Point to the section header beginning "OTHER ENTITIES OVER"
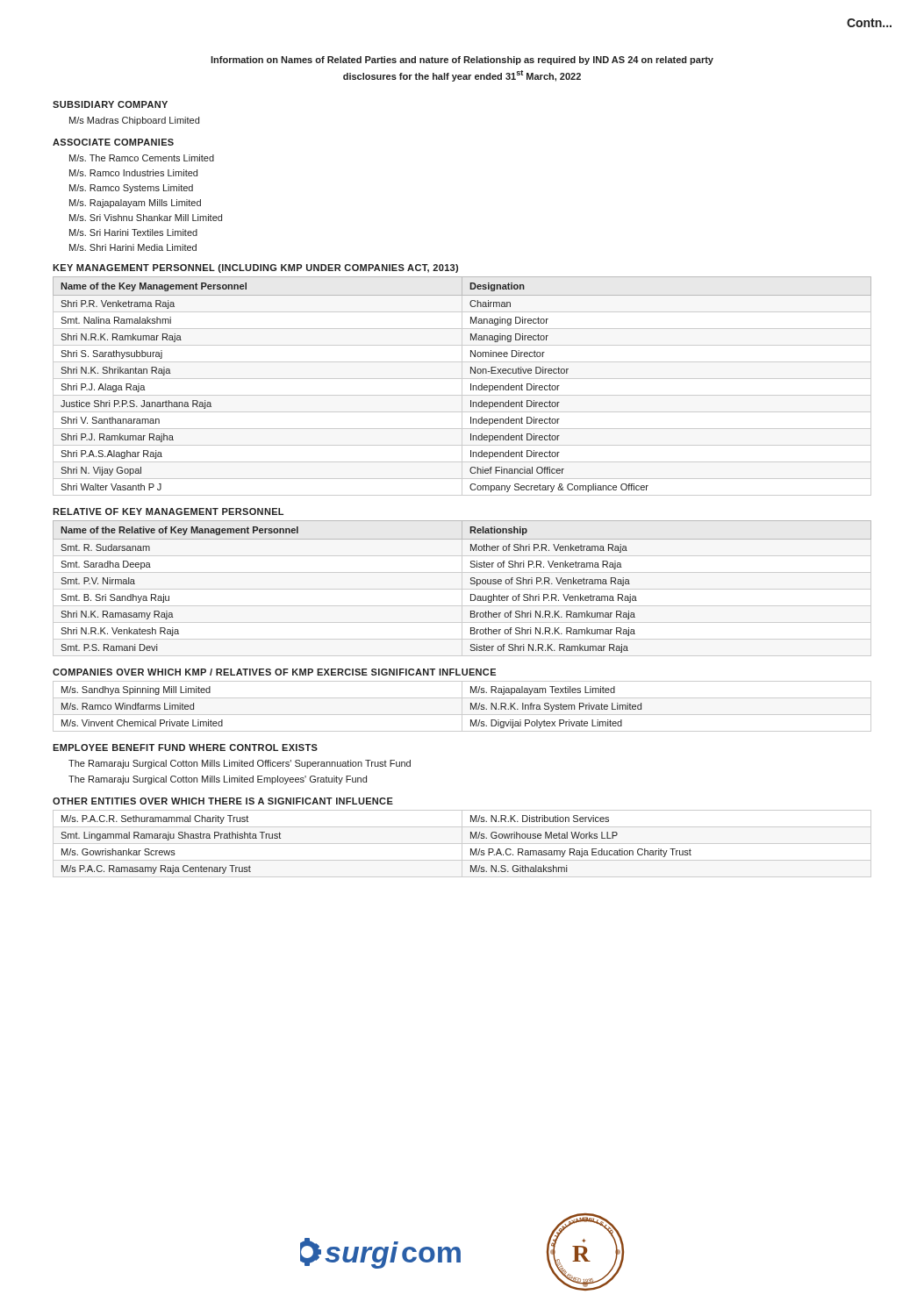This screenshot has width=924, height=1316. pos(223,801)
